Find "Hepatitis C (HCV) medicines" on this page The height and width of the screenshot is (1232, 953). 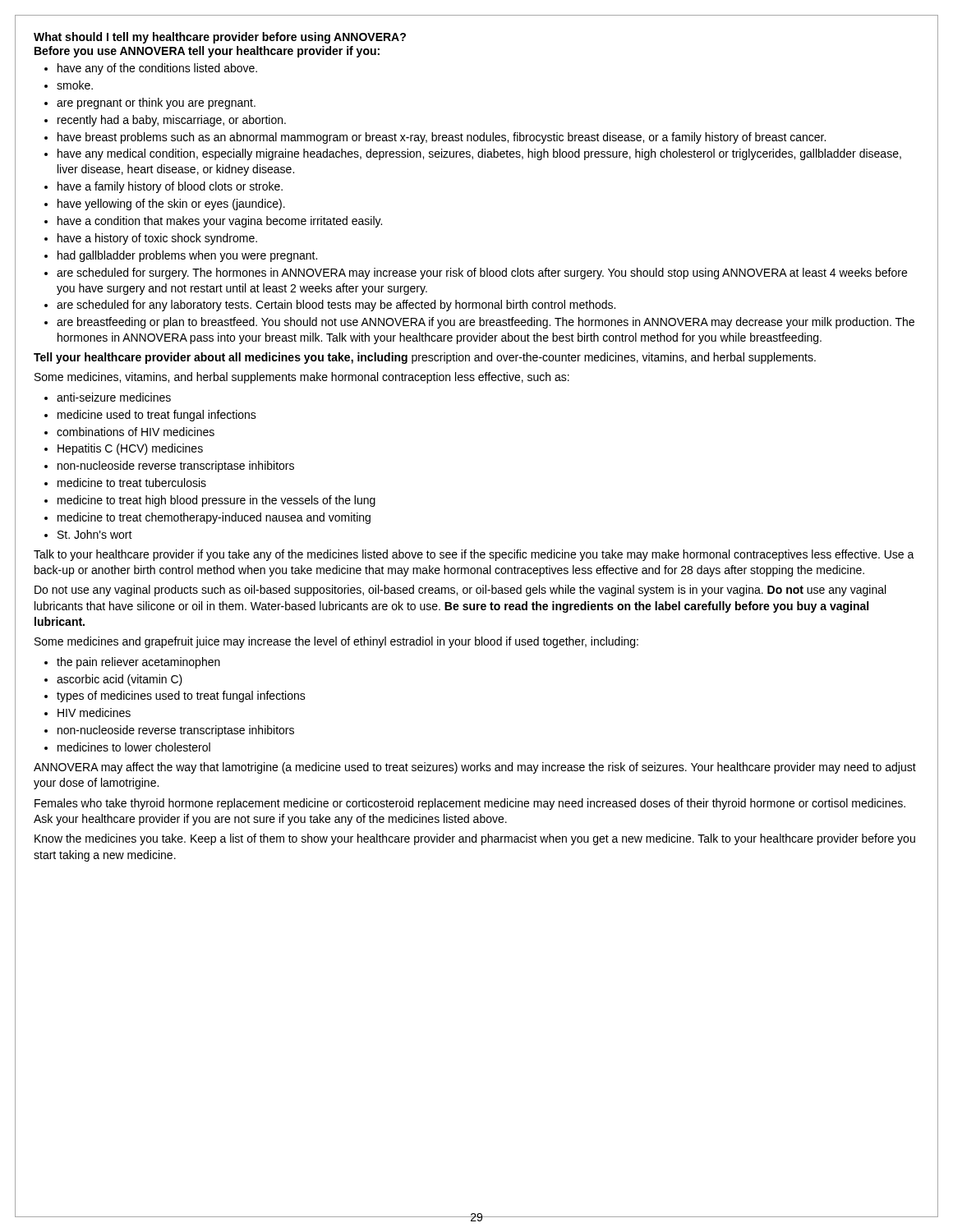(130, 449)
